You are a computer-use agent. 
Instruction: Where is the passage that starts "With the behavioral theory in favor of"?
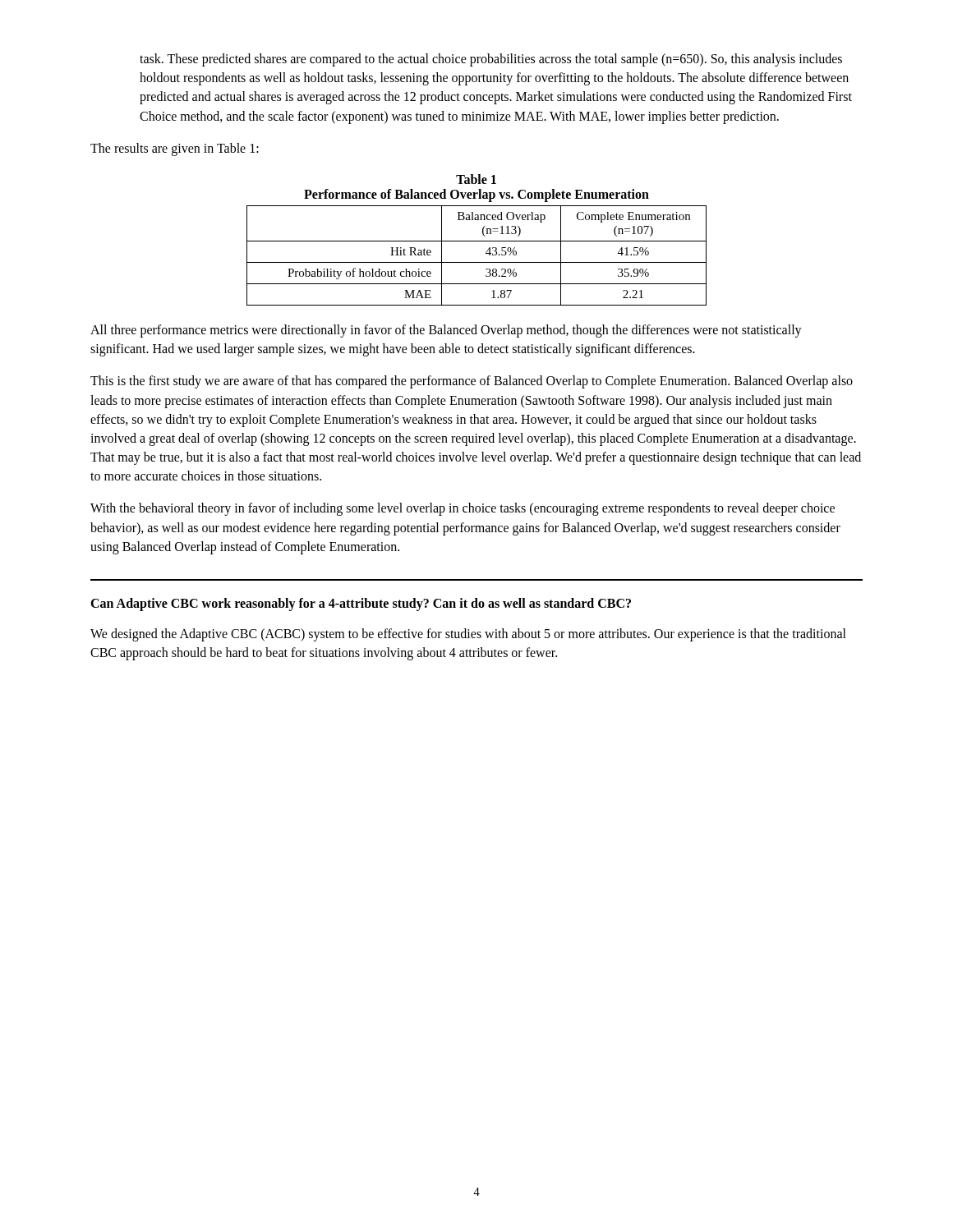(x=476, y=527)
